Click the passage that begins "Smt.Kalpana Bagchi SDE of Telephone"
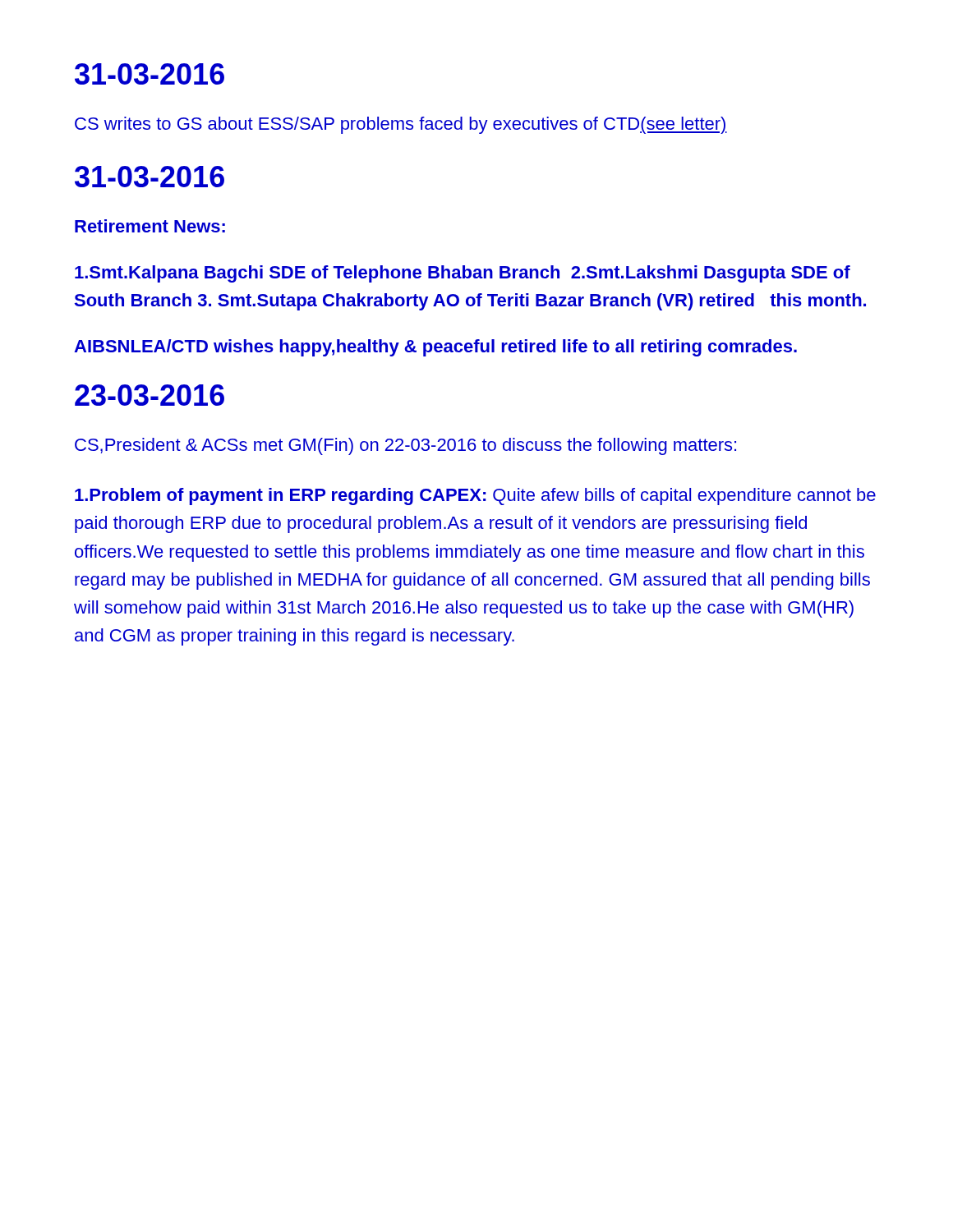The width and height of the screenshot is (953, 1232). pyautogui.click(x=476, y=287)
